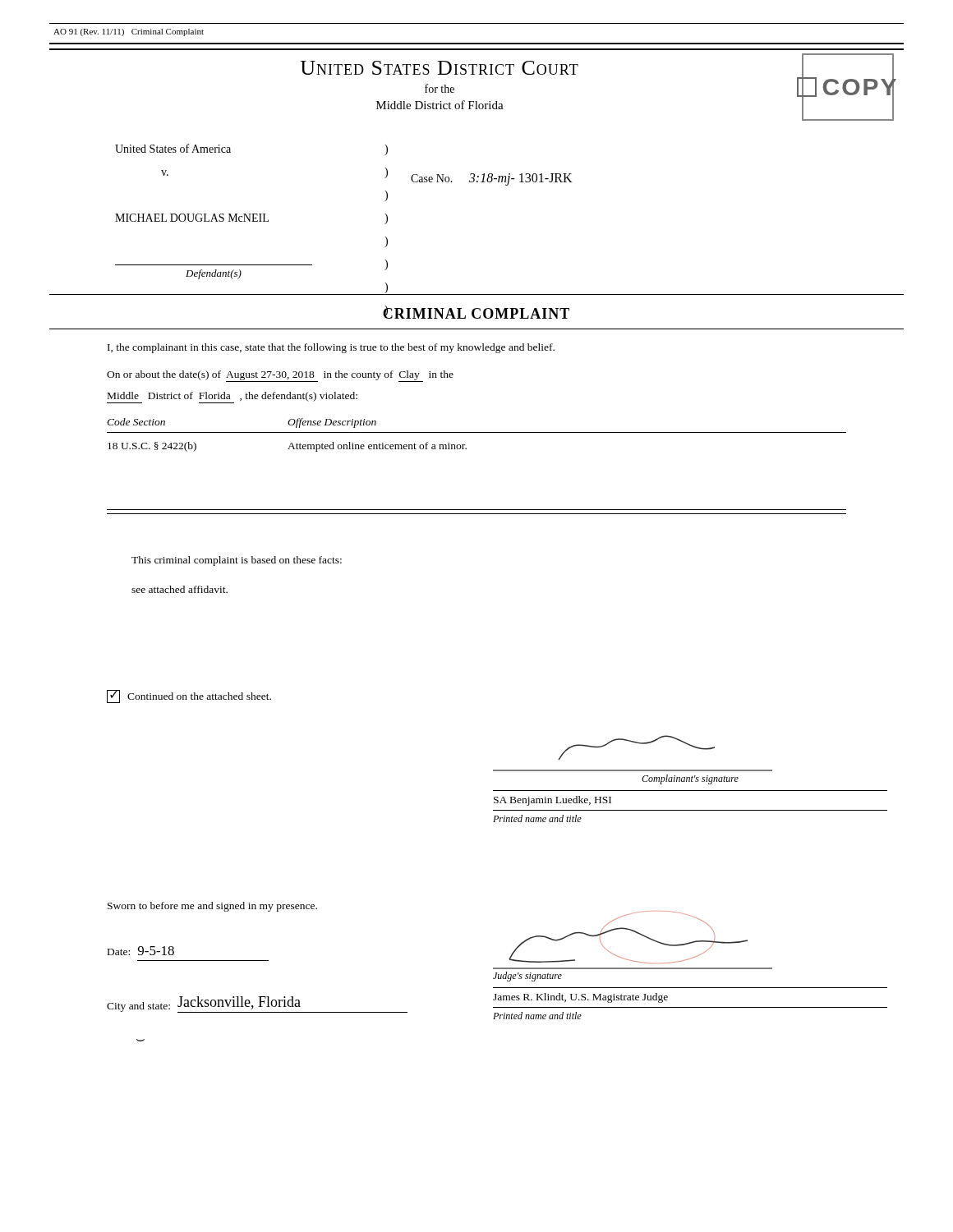Click the passage that begins "Sworn to before me"

point(212,906)
